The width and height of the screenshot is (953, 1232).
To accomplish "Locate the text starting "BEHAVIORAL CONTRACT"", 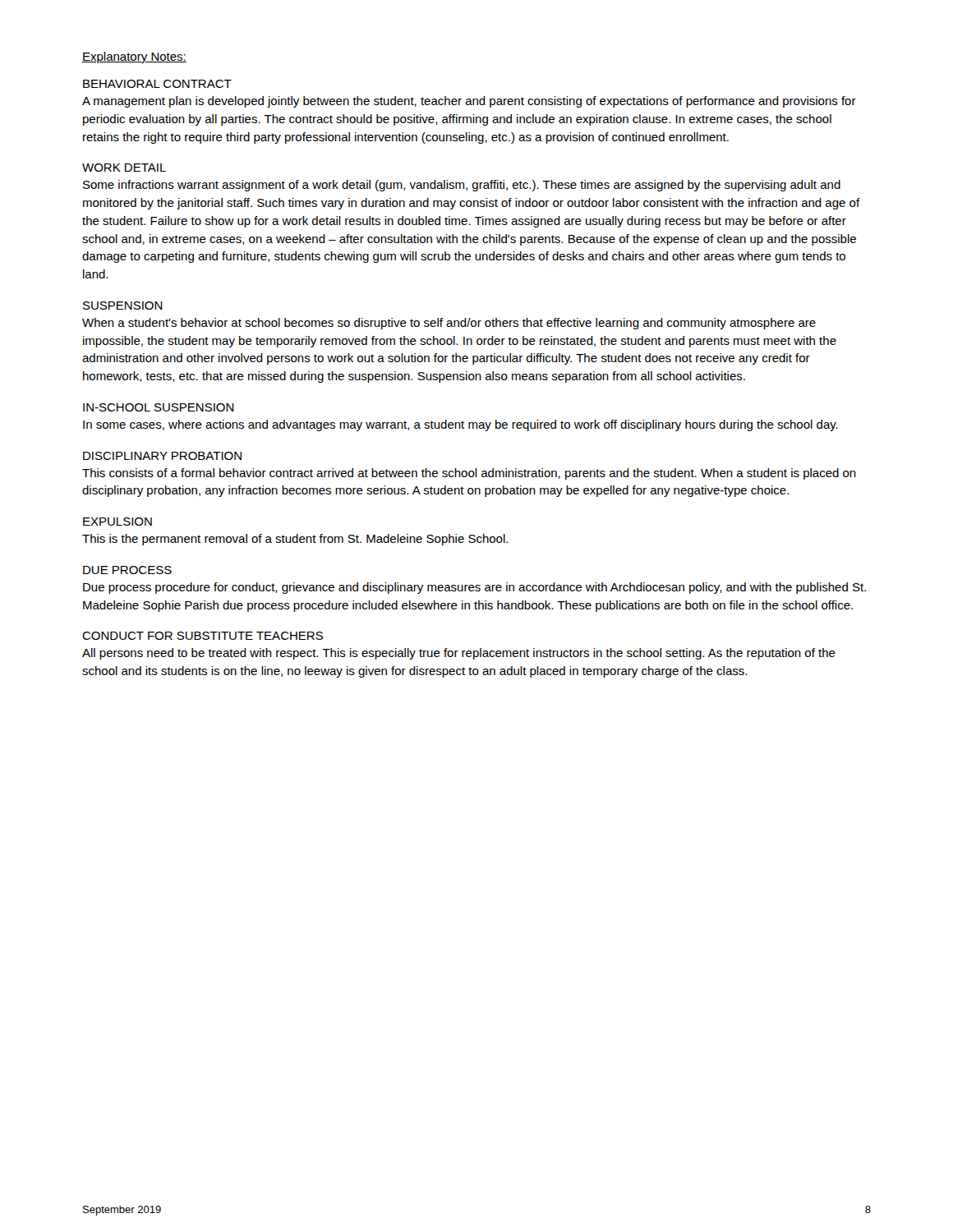I will (157, 83).
